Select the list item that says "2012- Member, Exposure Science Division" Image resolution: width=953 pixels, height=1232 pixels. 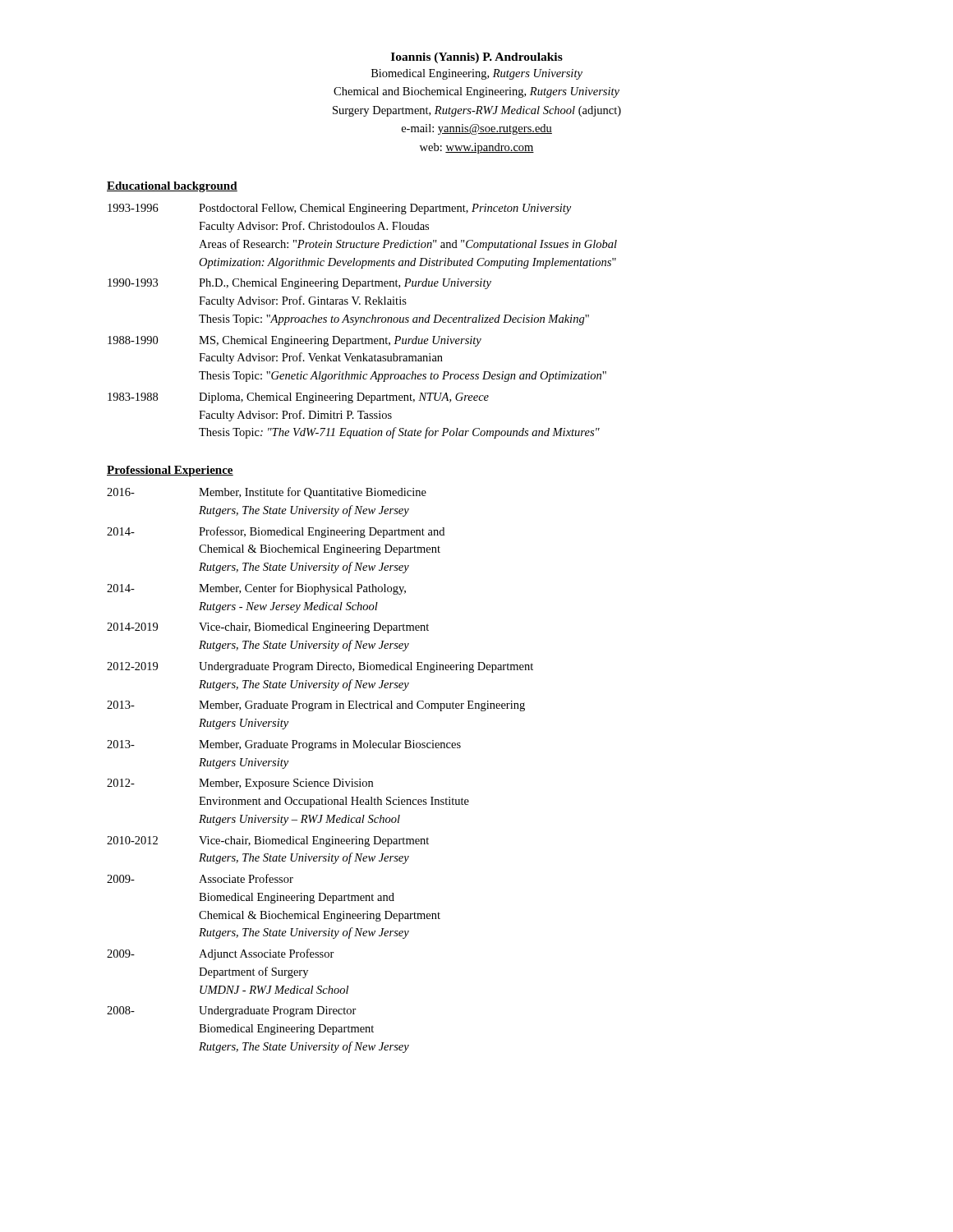click(476, 803)
